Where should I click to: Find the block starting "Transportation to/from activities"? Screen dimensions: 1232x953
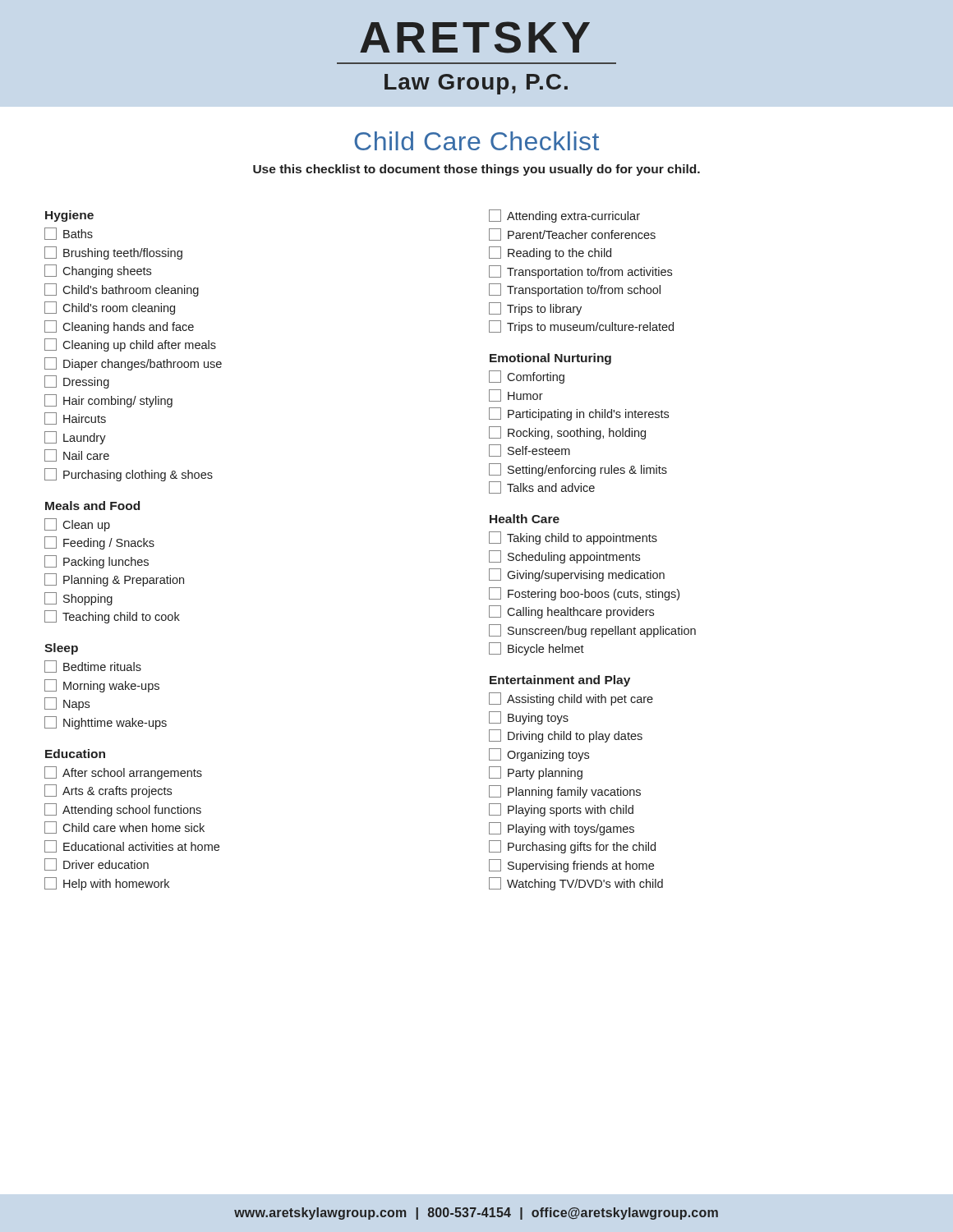(581, 271)
